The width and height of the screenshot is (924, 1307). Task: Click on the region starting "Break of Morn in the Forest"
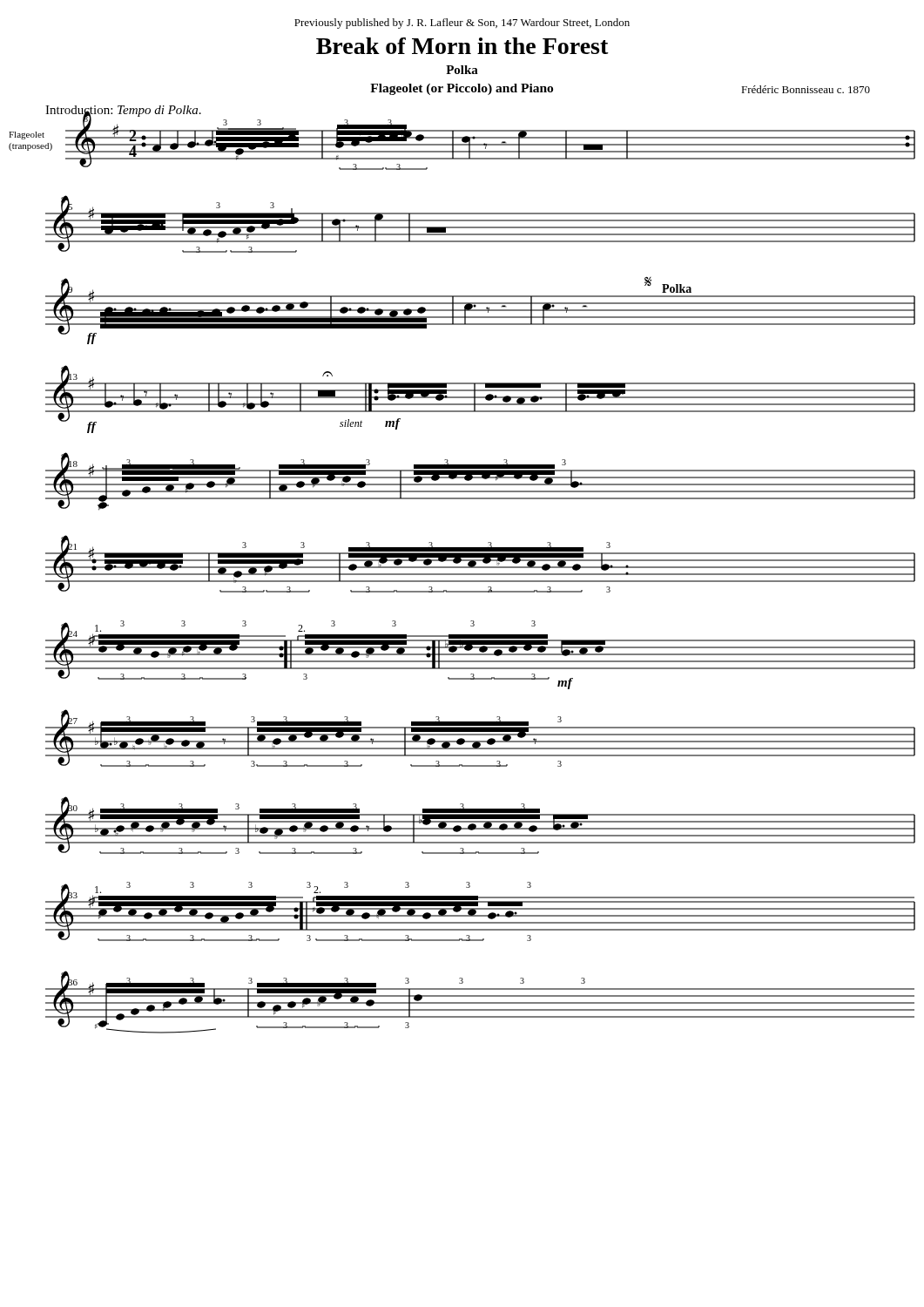pos(462,46)
